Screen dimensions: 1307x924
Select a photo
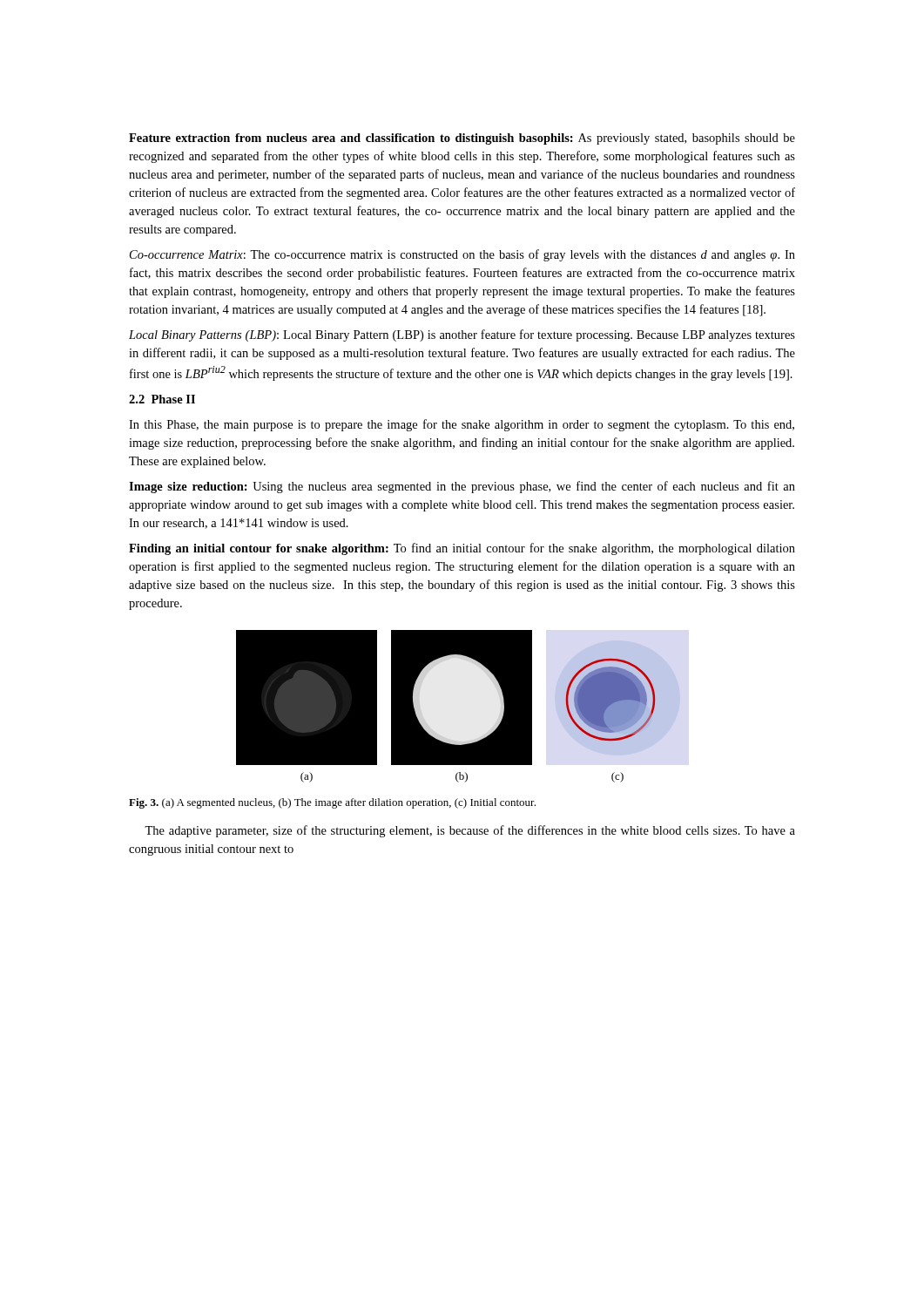click(x=462, y=711)
